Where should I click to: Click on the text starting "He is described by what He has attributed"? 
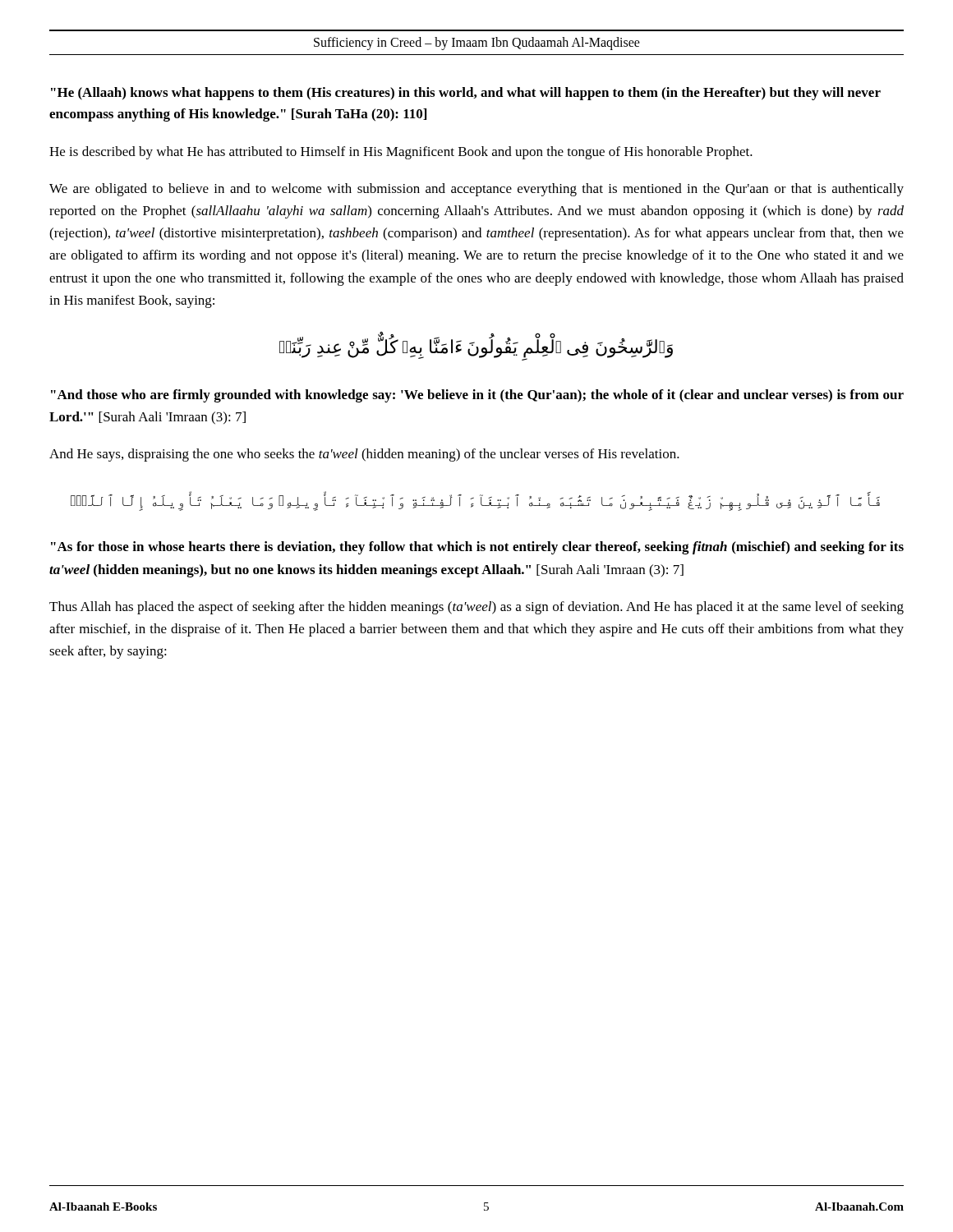point(401,151)
